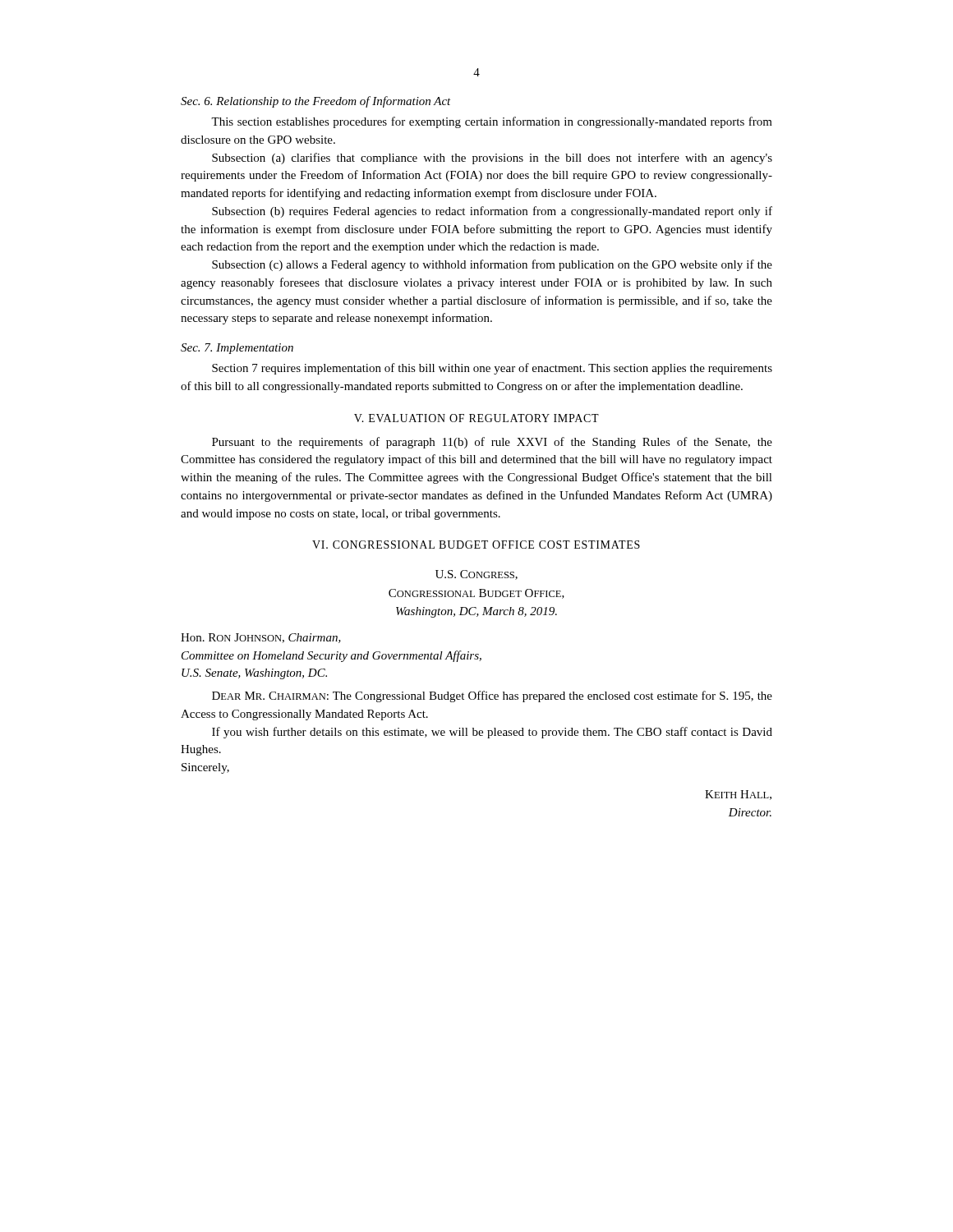The height and width of the screenshot is (1232, 953).
Task: Find the section header containing "V. EVALUATION OF REGULATORY IMPACT"
Action: 476,418
